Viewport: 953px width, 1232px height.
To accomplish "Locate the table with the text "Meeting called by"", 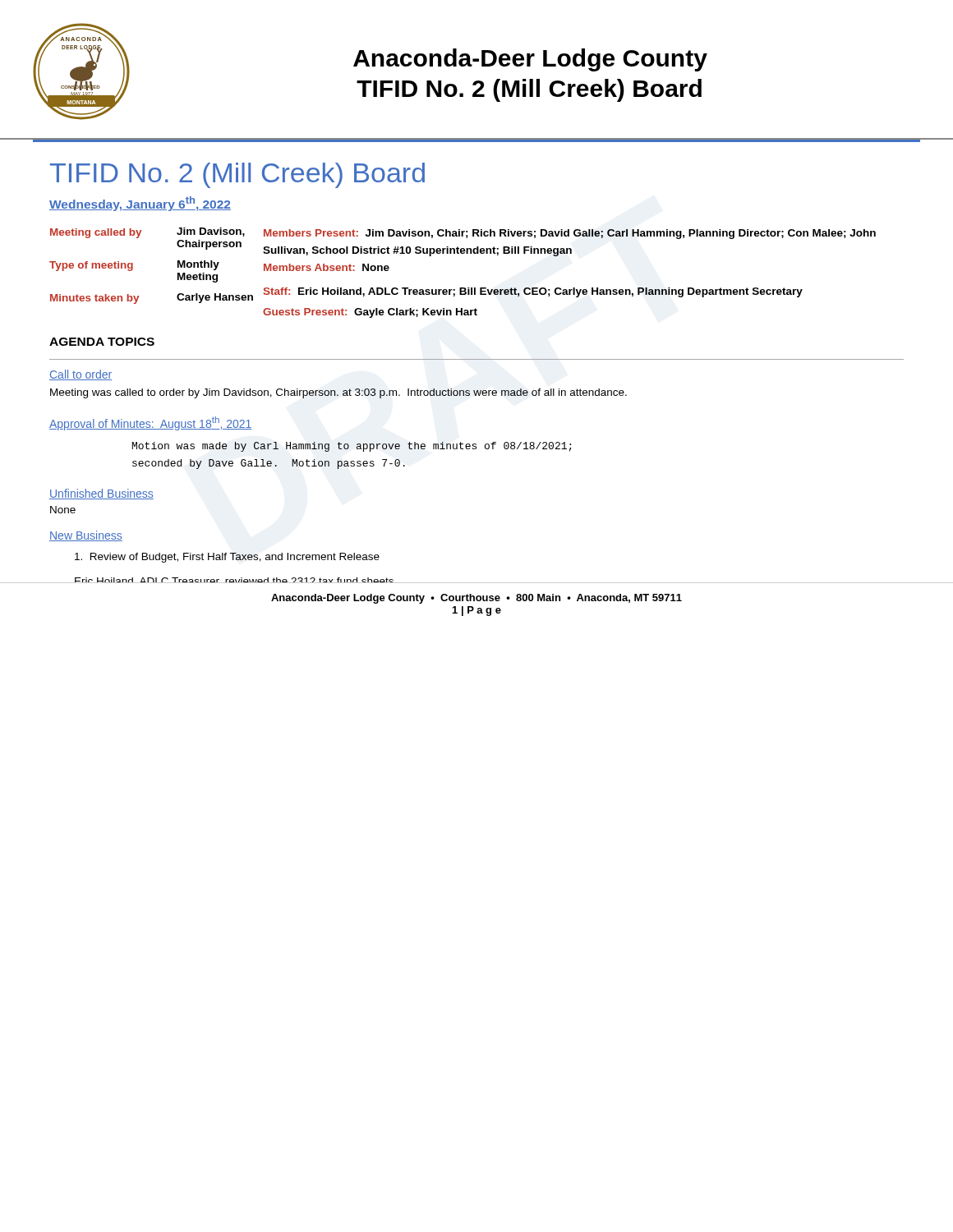I will coord(476,271).
